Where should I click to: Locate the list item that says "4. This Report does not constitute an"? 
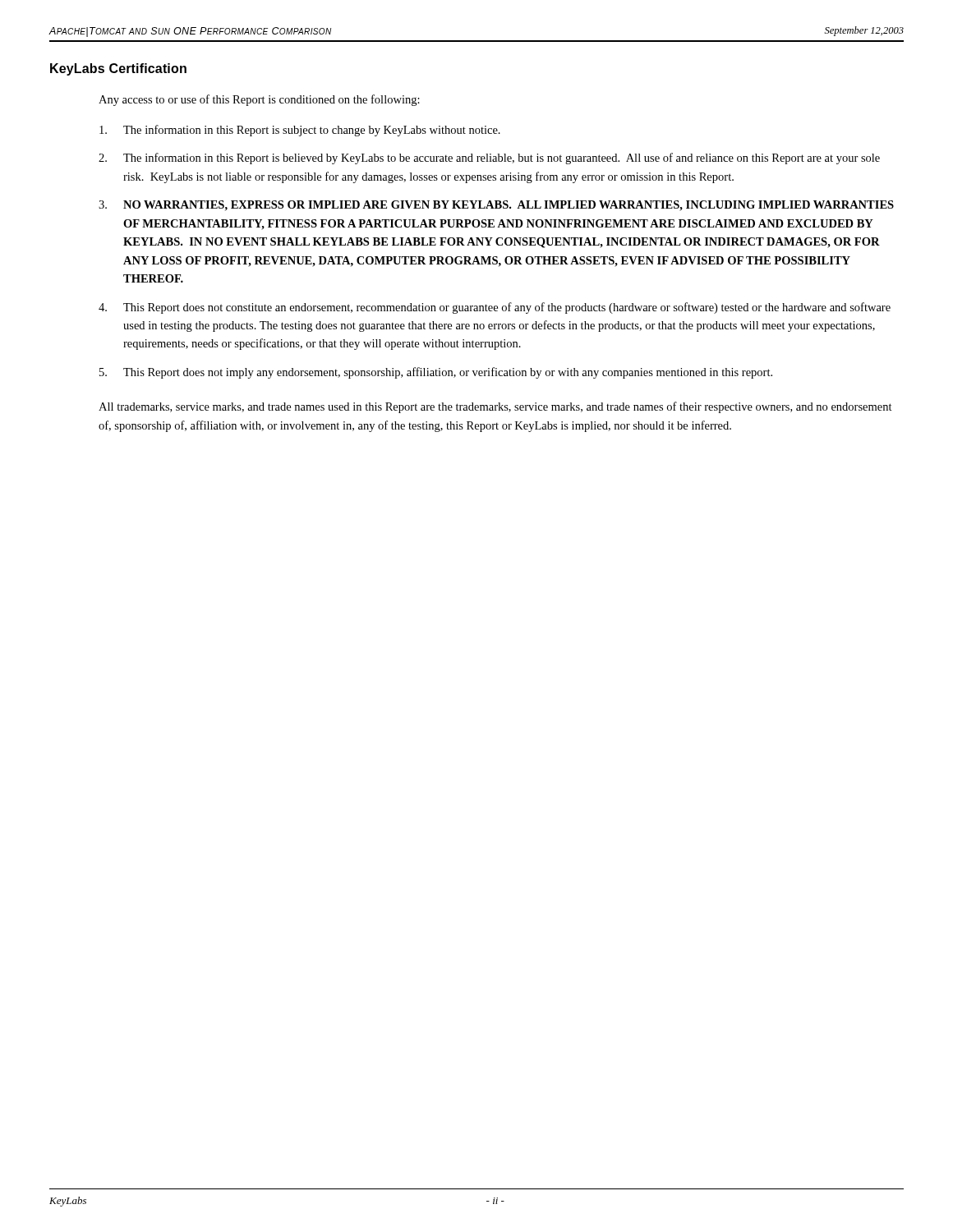[501, 325]
